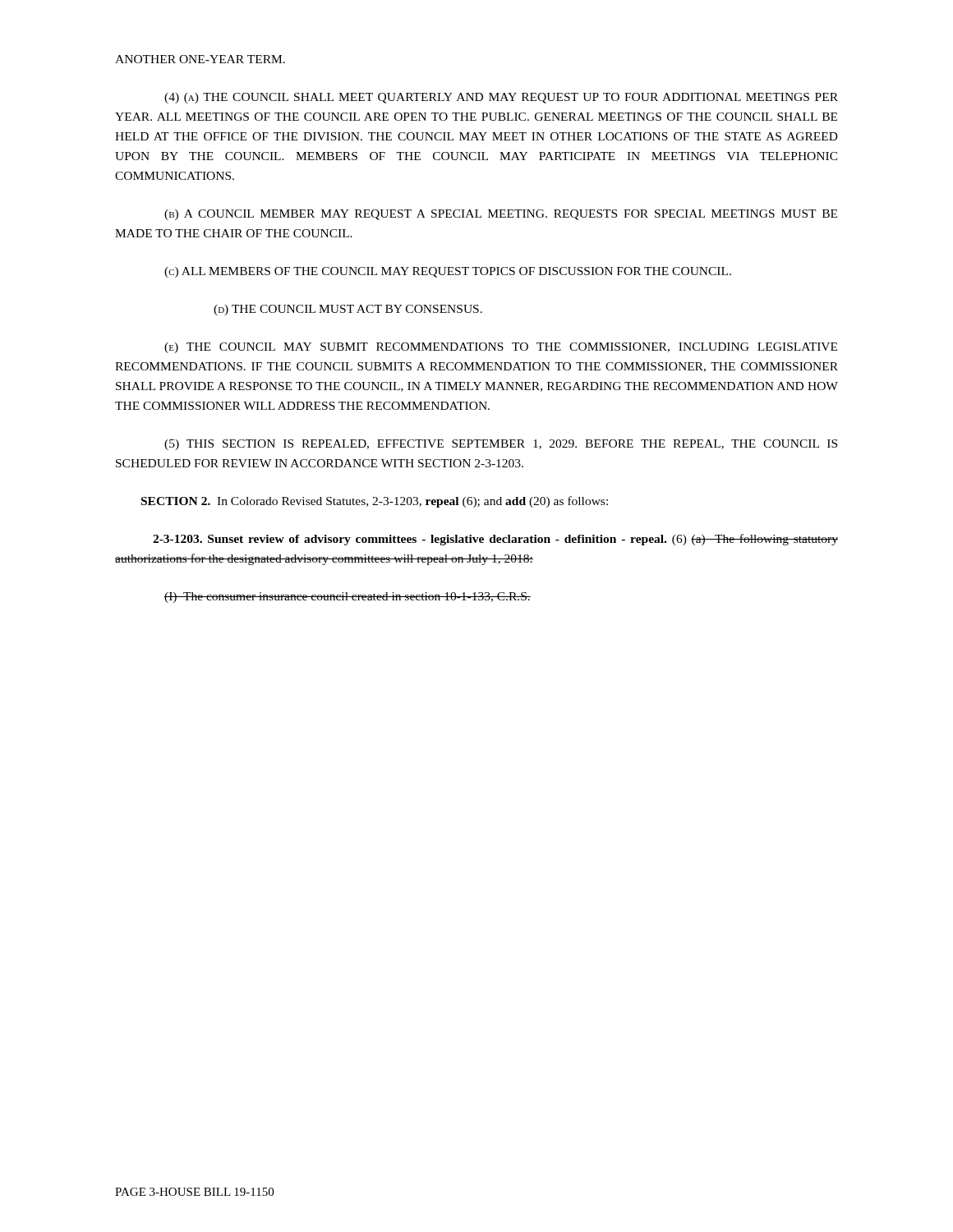
Task: Select the text block with the text "(b) A COUNCIL MEMBER MAY REQUEST A"
Action: (x=476, y=223)
